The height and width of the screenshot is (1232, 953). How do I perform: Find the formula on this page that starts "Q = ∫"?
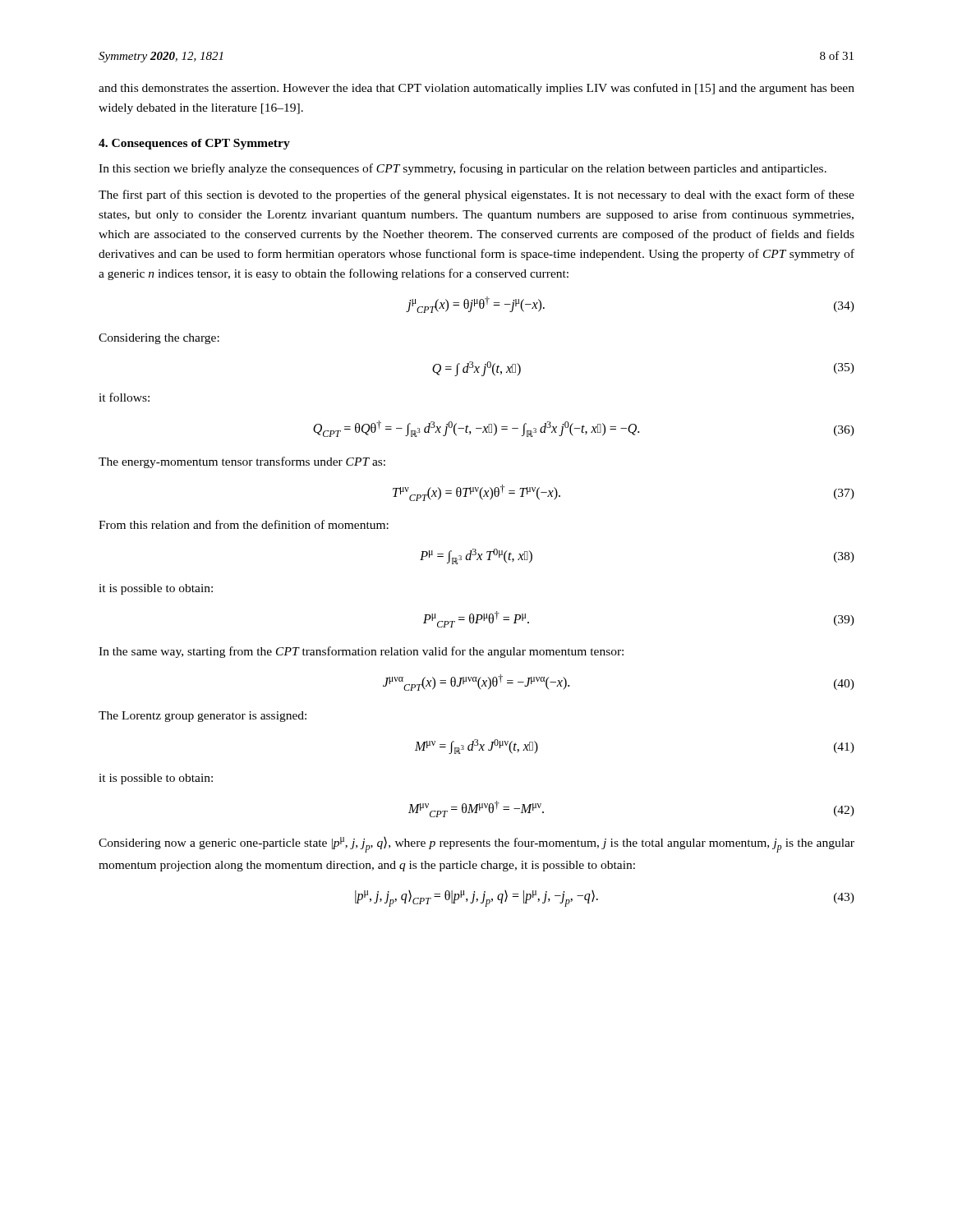pyautogui.click(x=476, y=367)
